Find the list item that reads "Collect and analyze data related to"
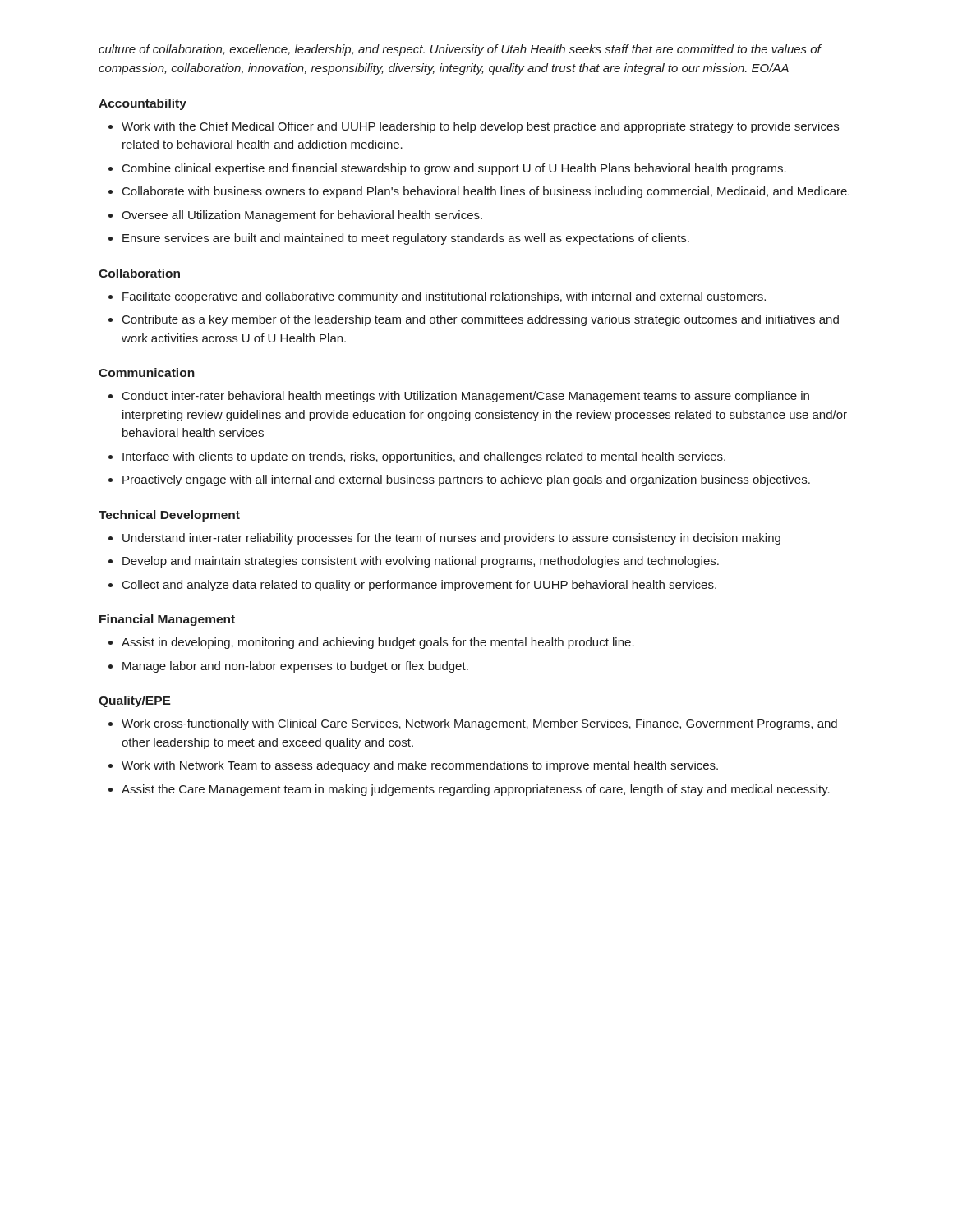953x1232 pixels. tap(488, 585)
